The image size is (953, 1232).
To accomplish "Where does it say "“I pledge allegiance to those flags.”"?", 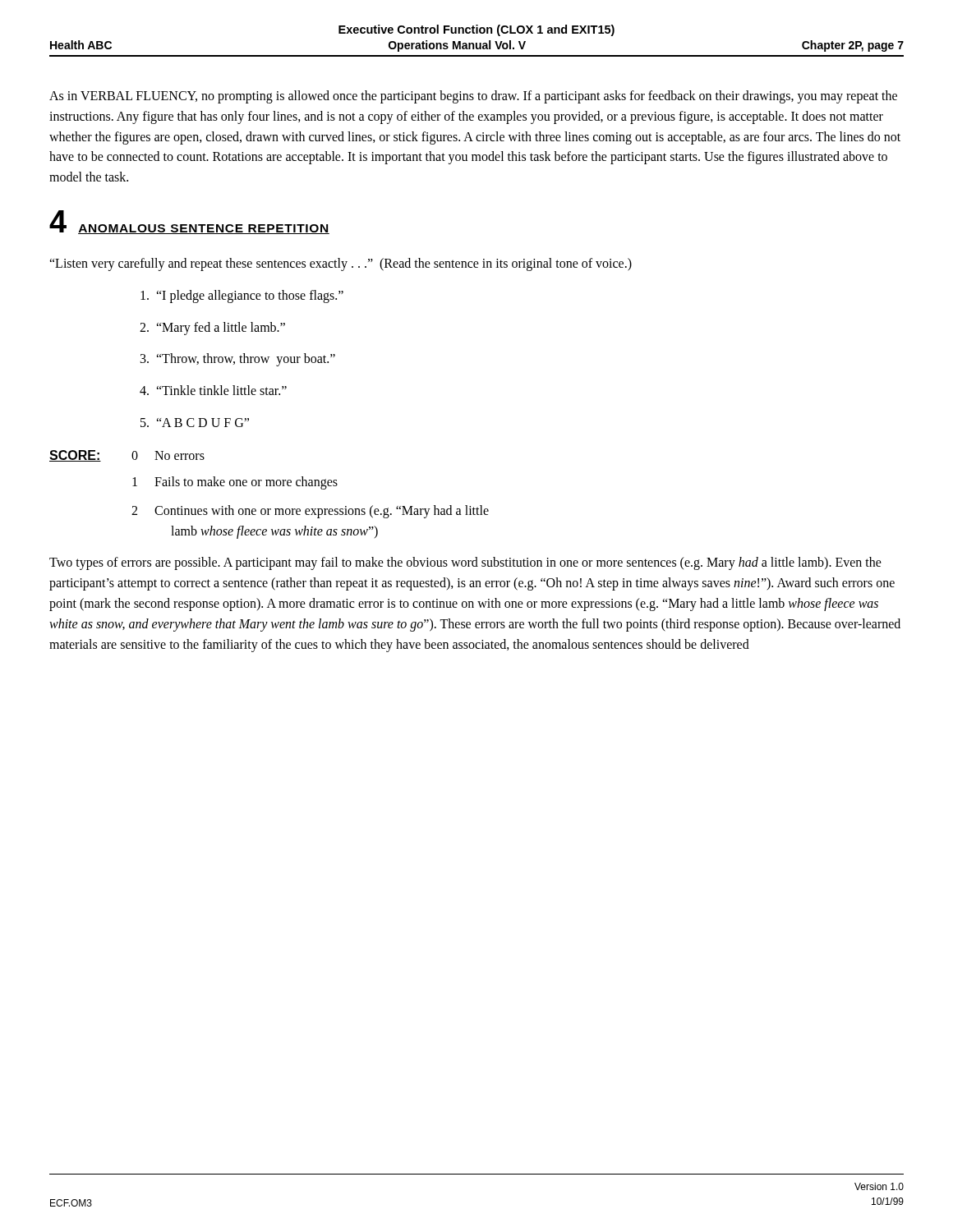I will [242, 295].
